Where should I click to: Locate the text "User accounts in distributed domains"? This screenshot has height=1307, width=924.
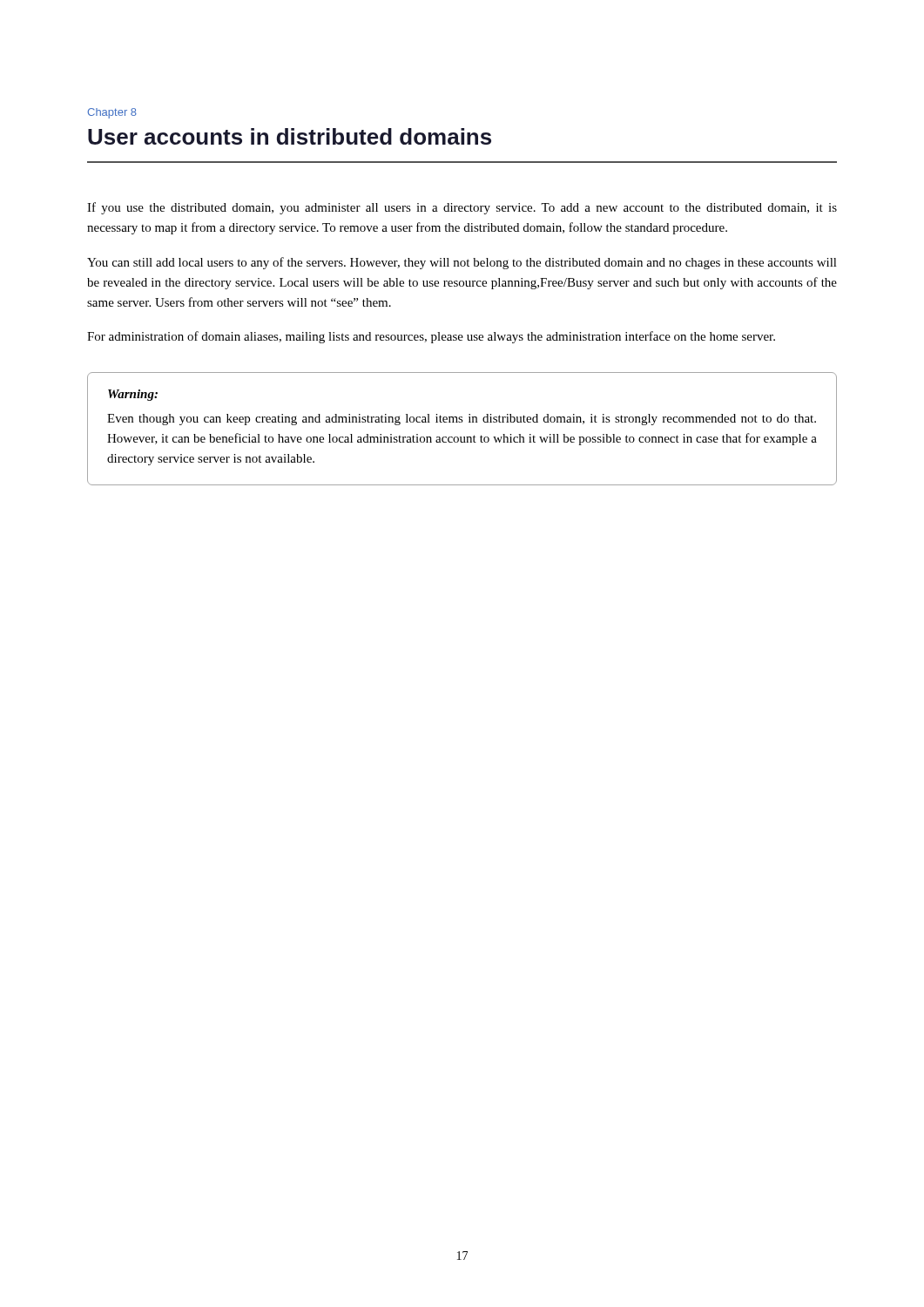290,137
